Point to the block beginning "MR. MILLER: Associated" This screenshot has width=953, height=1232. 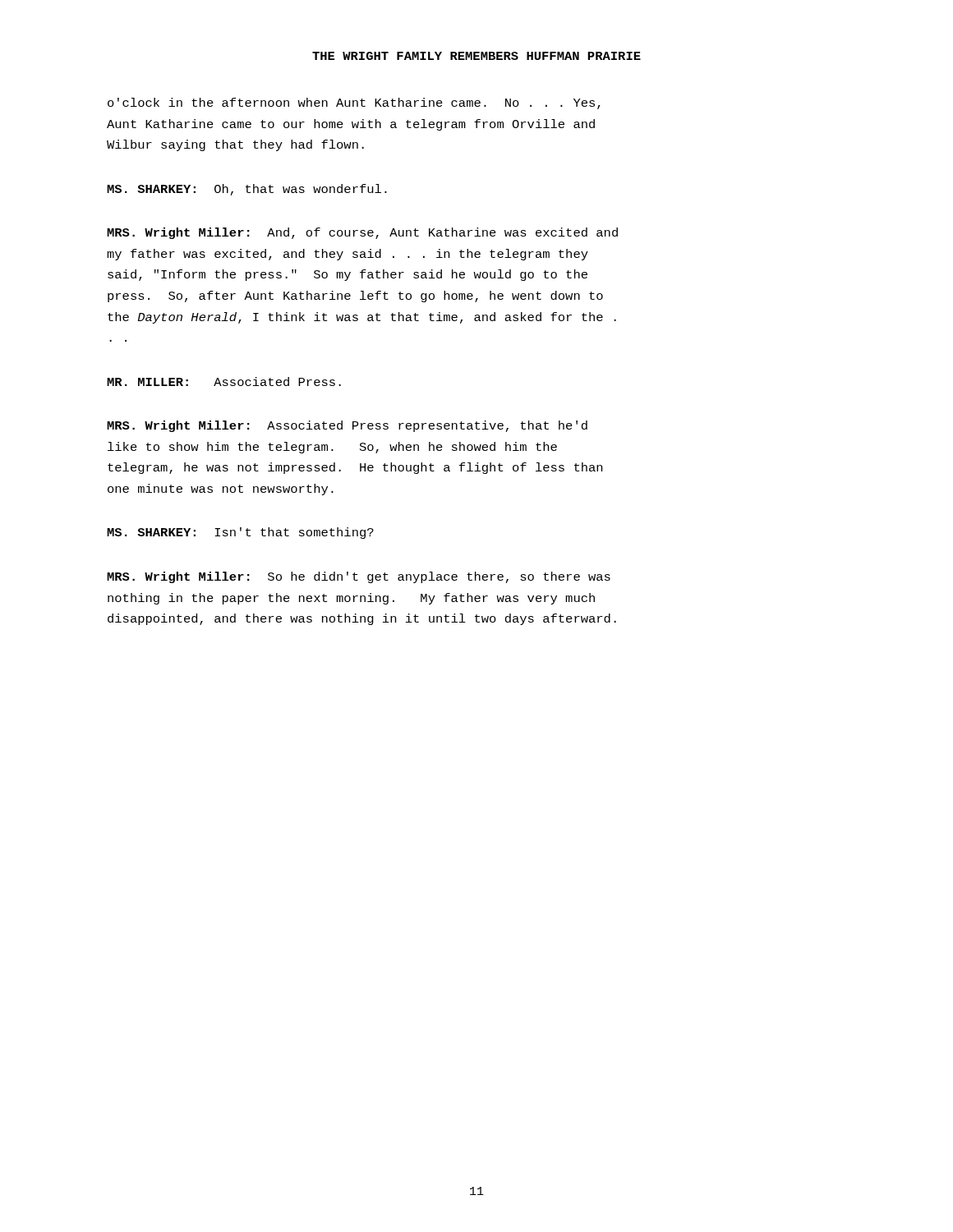[225, 382]
